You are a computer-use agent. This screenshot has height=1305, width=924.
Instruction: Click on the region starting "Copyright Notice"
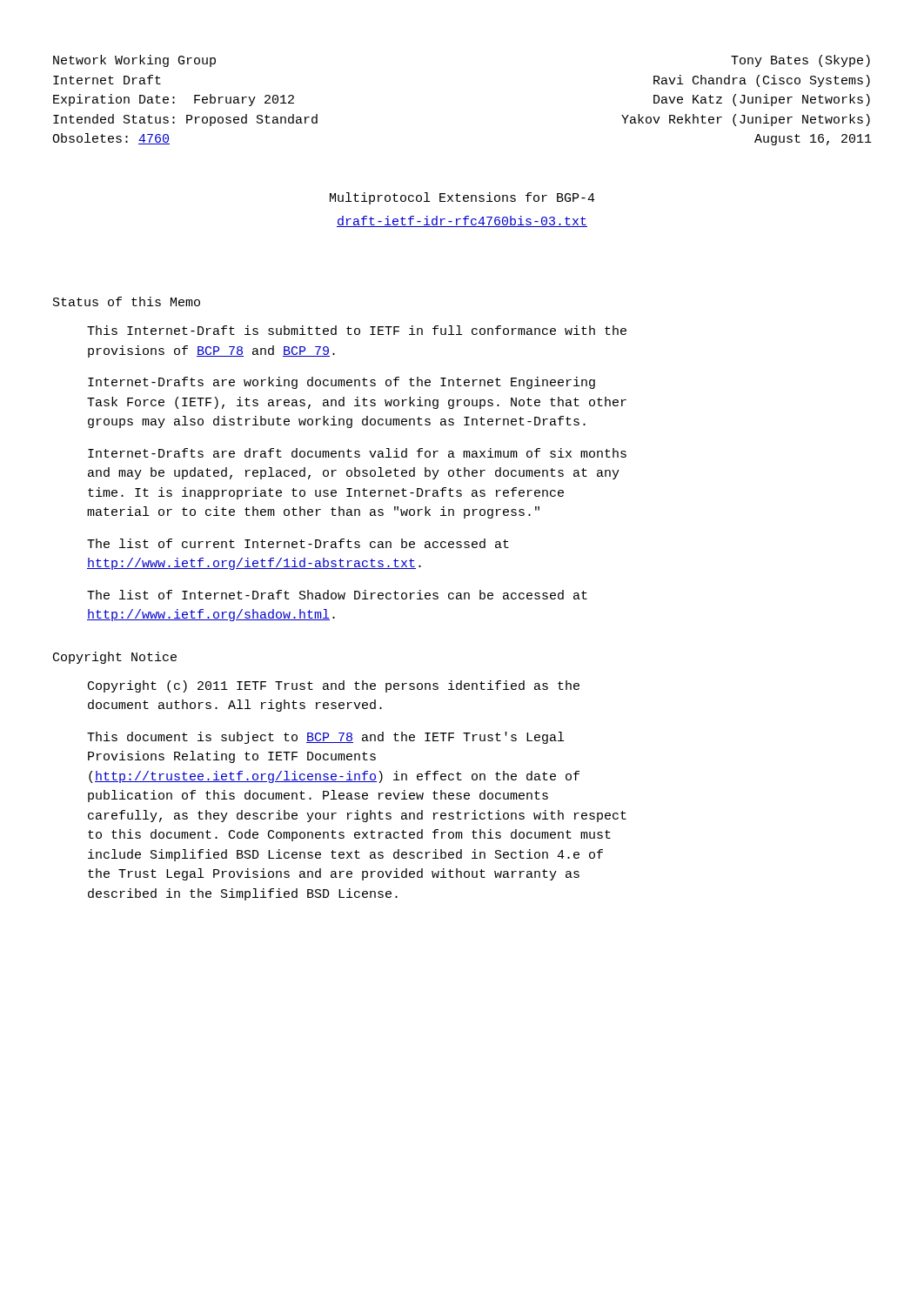(x=115, y=658)
